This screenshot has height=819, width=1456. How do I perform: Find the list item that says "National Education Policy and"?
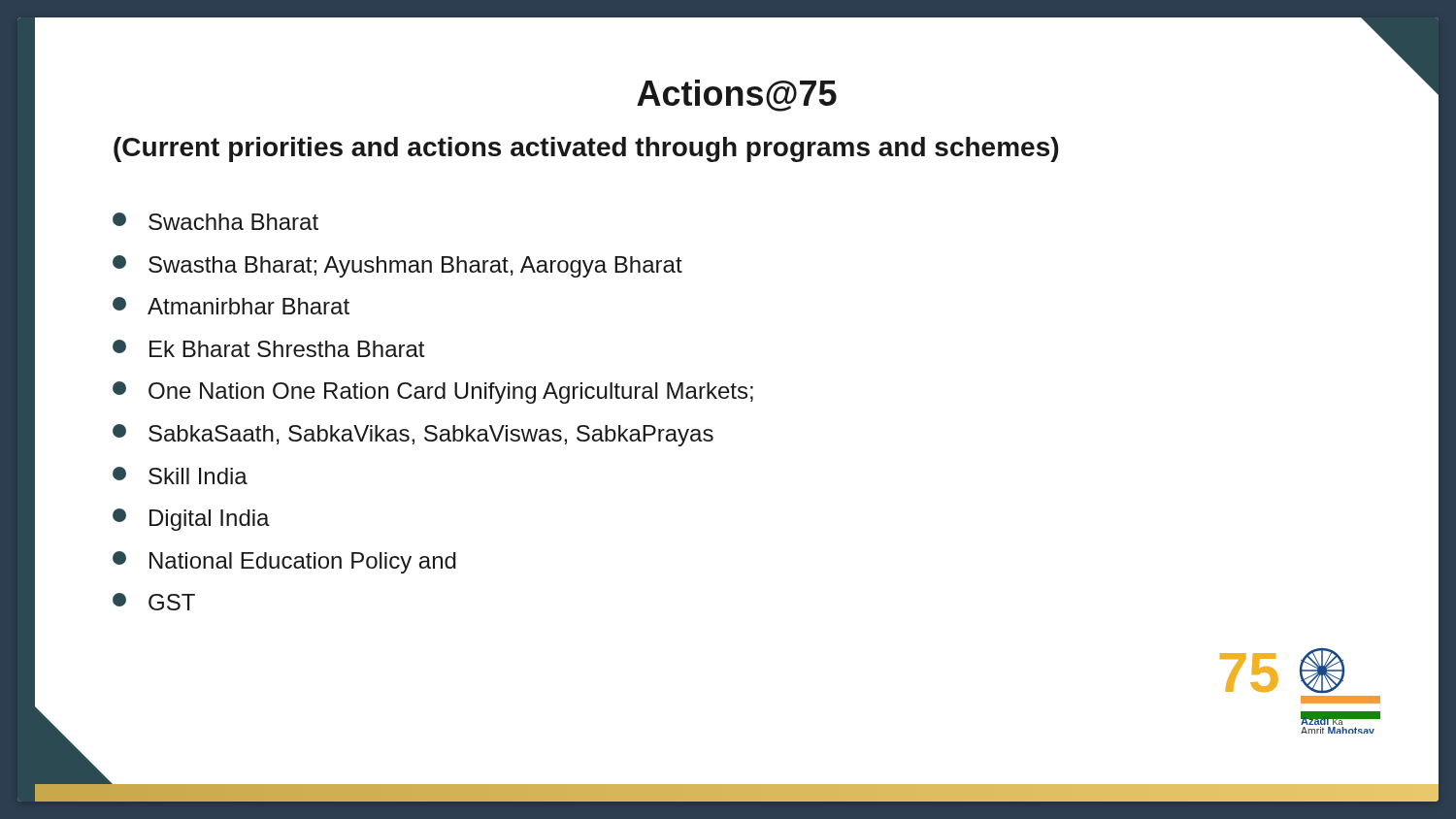point(285,560)
